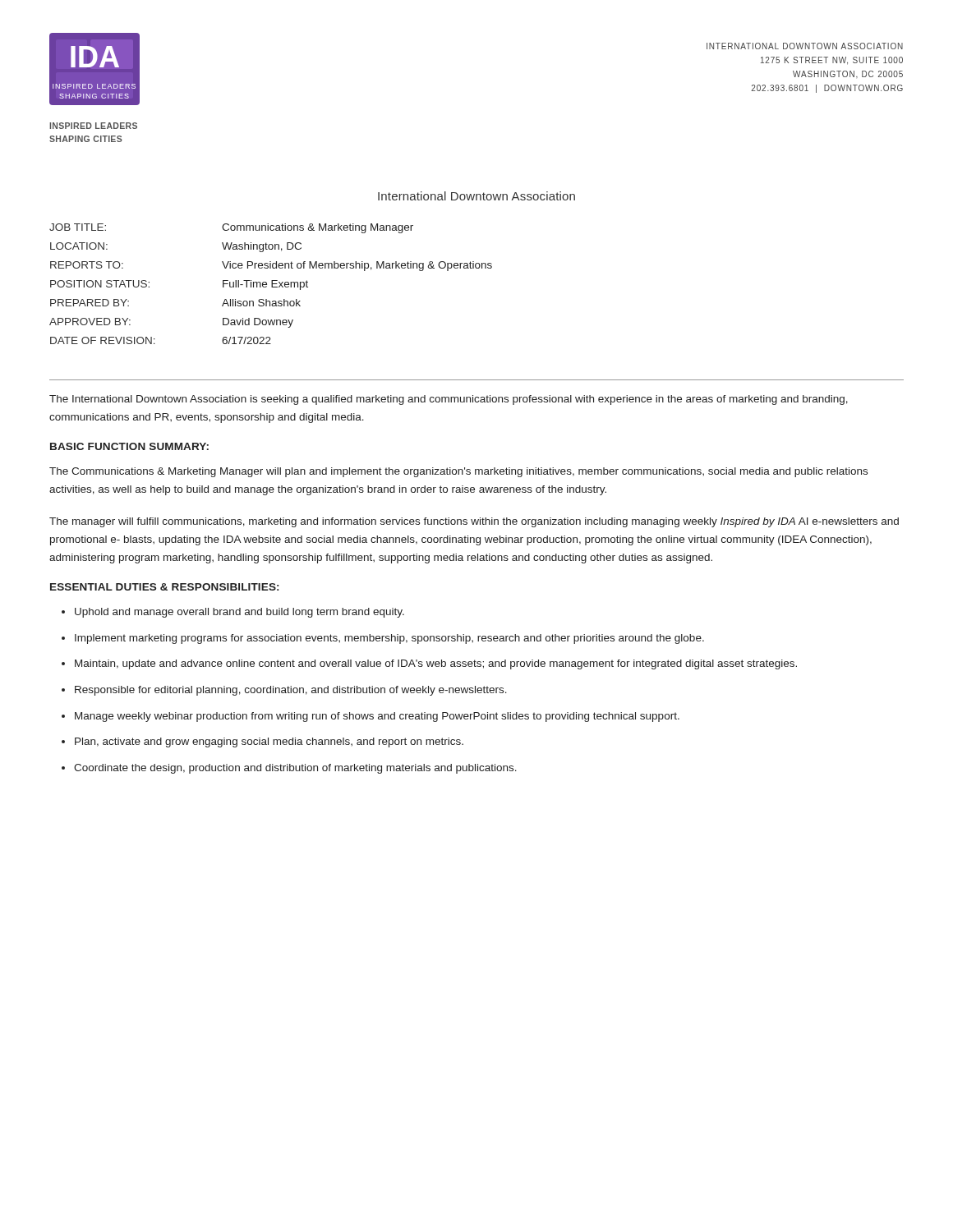Point to the block beginning "Coordinate the design, production"
This screenshot has width=953, height=1232.
[x=489, y=768]
